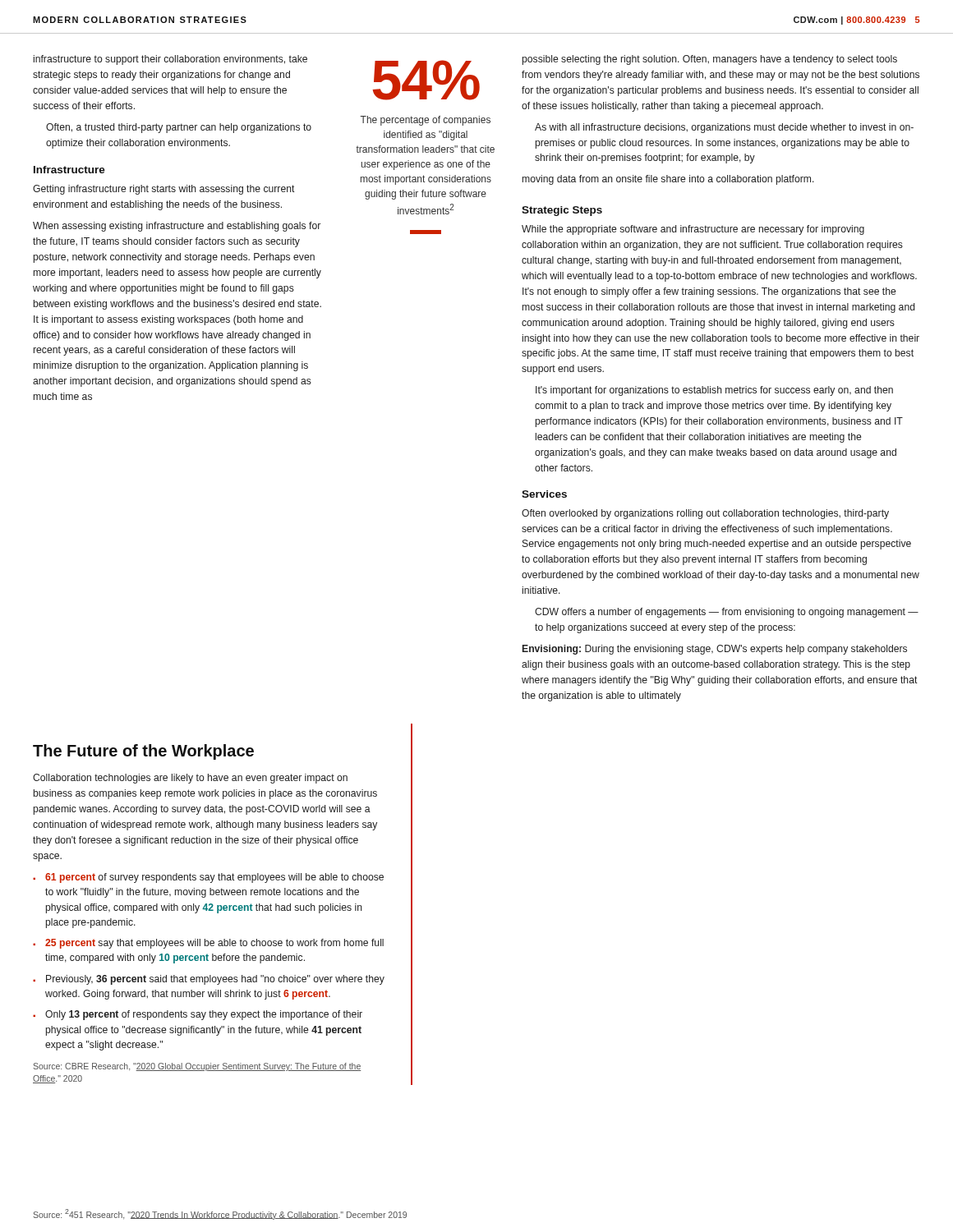Screen dimensions: 1232x953
Task: Find the text block that says "Collaboration technologies are likely to"
Action: [x=210, y=817]
